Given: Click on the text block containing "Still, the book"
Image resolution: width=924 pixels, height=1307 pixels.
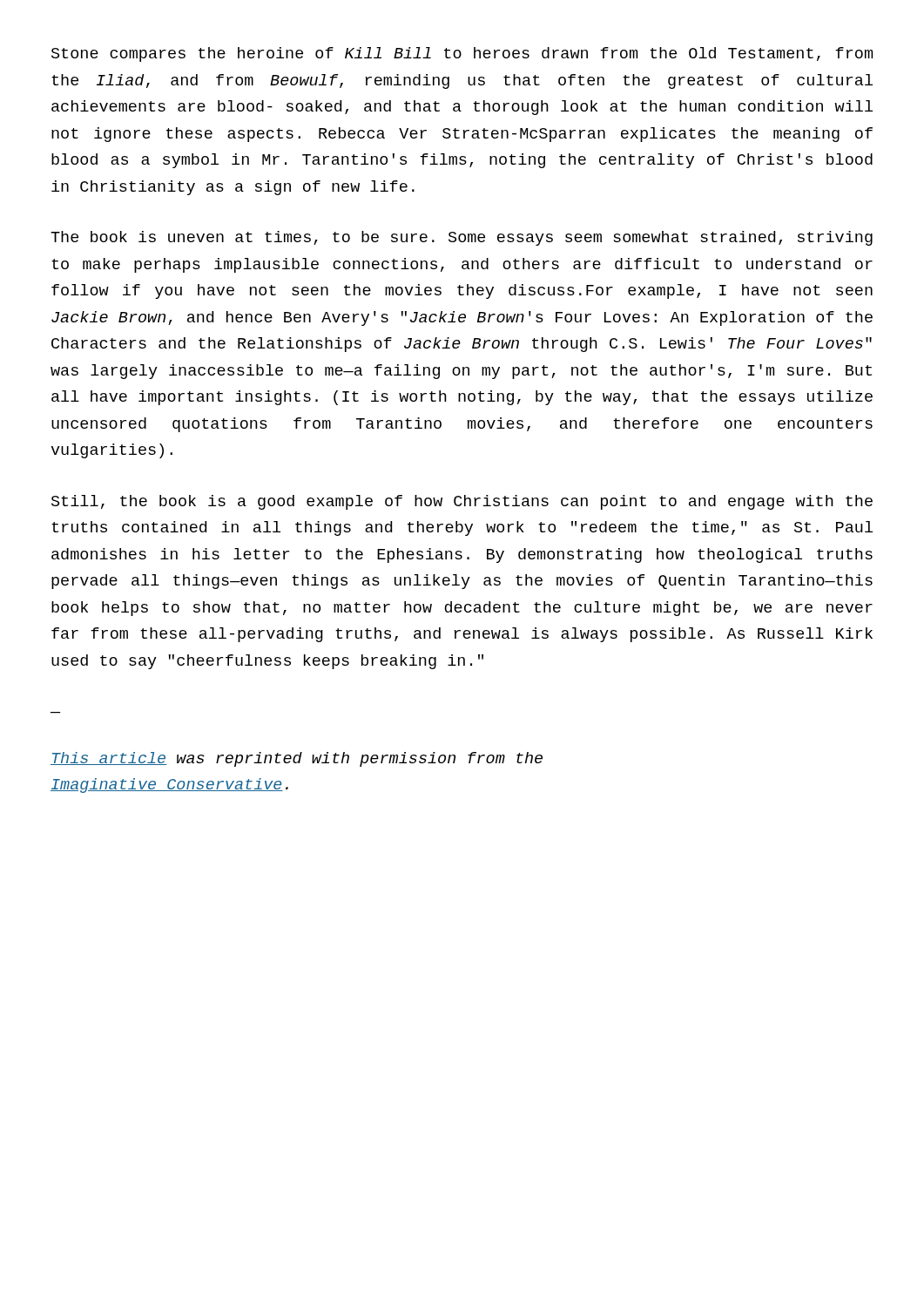Looking at the screenshot, I should [462, 582].
